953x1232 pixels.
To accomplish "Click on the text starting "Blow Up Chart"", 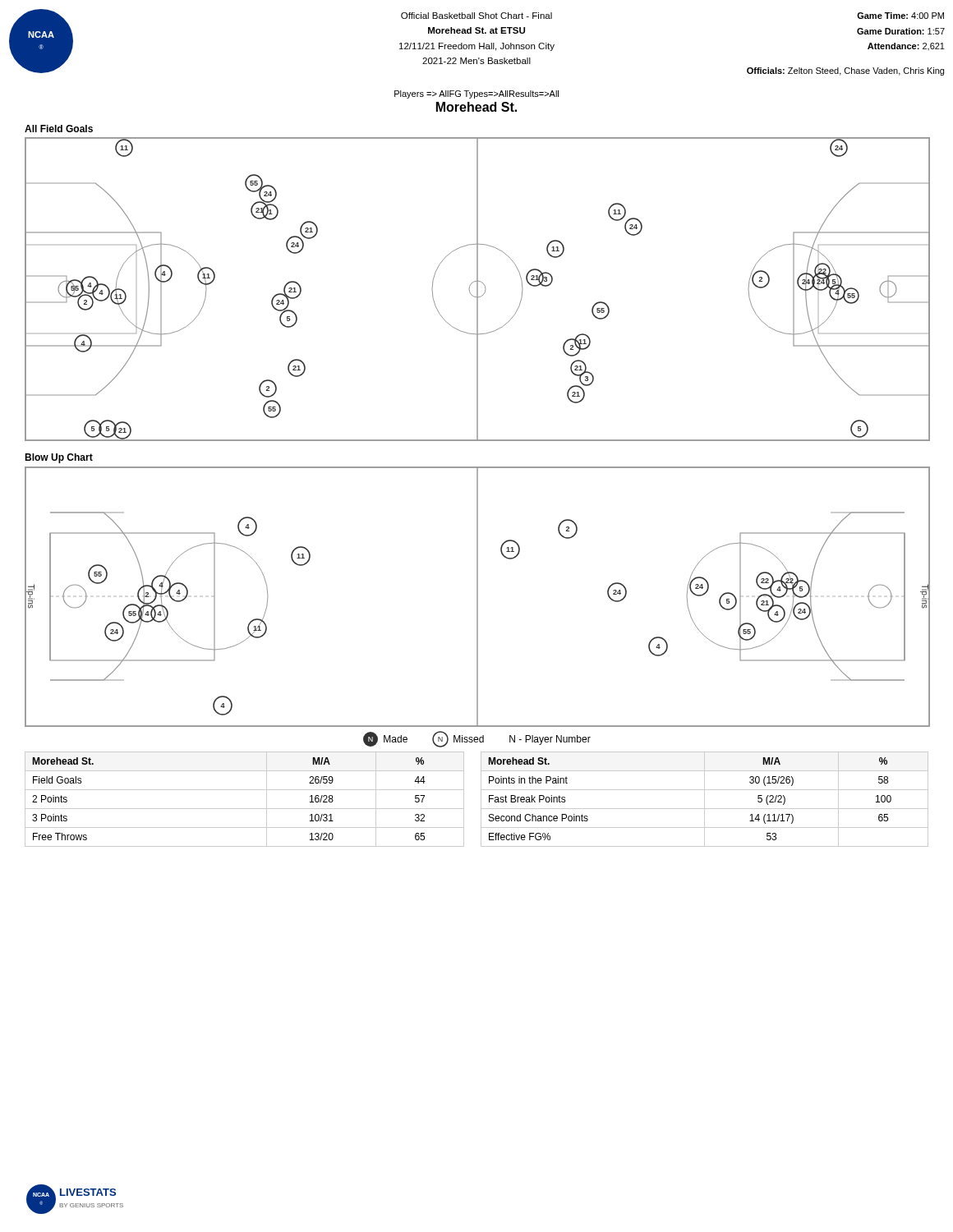I will 59,458.
